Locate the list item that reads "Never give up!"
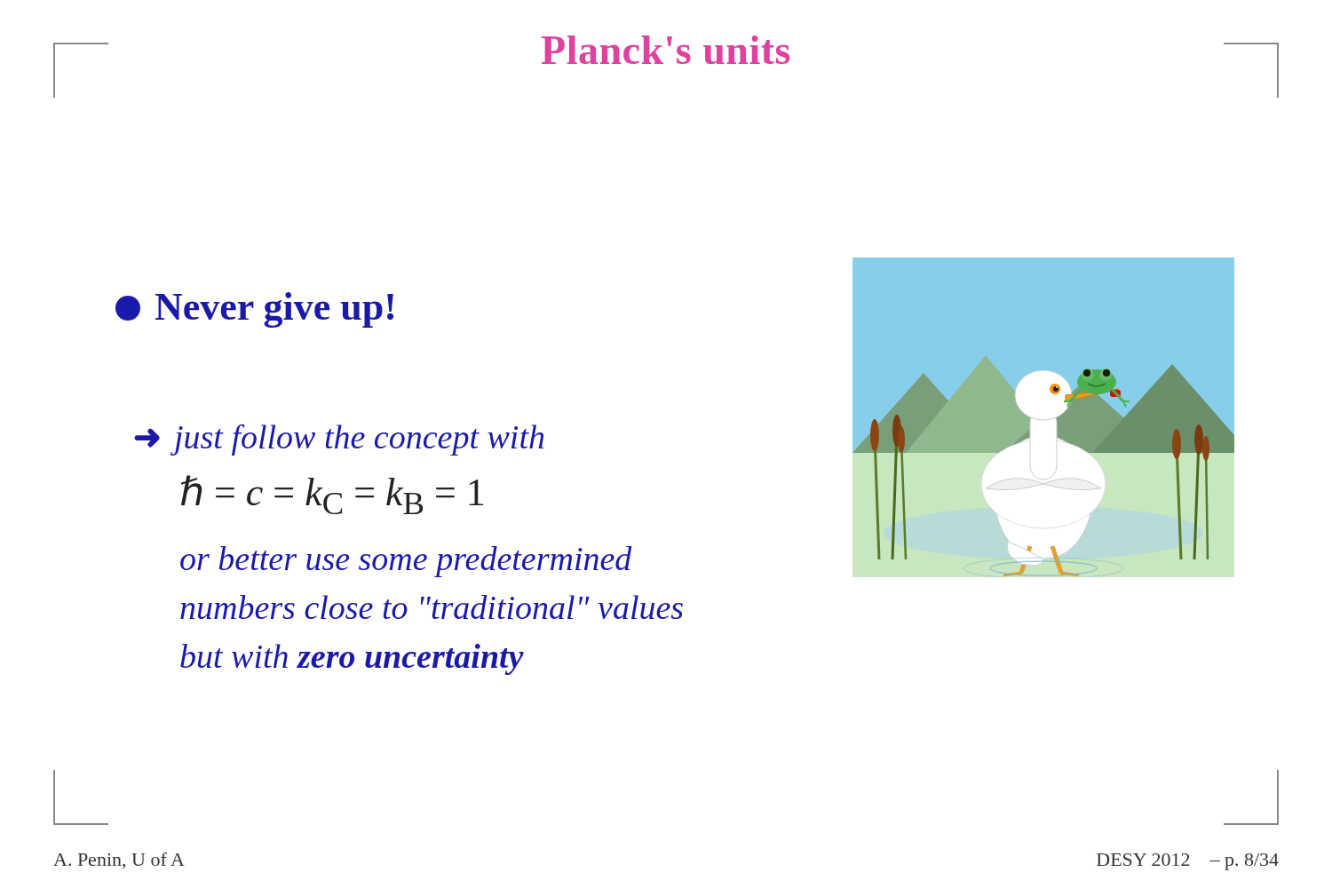1332x896 pixels. click(256, 307)
